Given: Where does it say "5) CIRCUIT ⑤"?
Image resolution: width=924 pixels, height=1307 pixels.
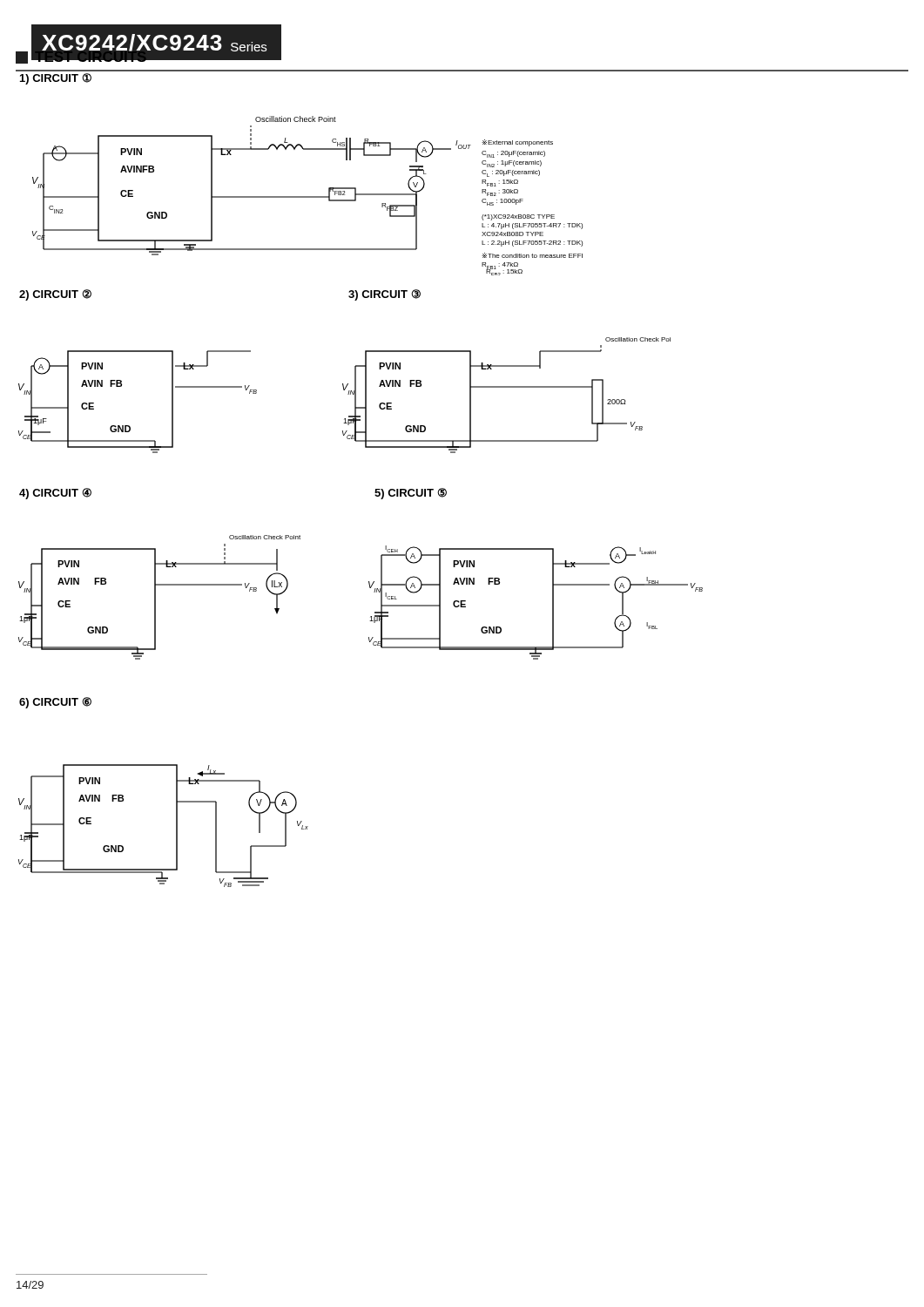Looking at the screenshot, I should [x=411, y=493].
